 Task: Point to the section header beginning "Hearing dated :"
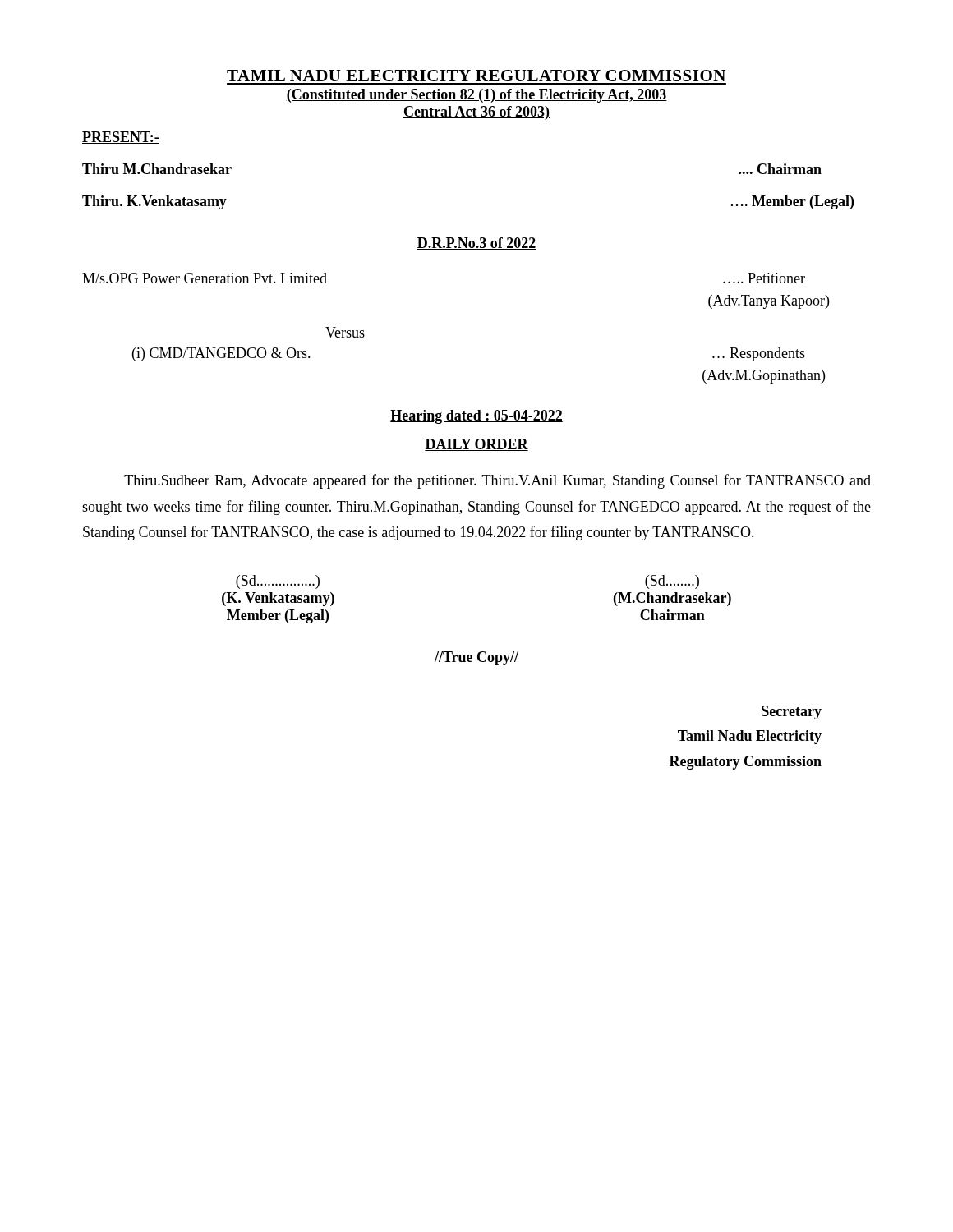(x=476, y=416)
